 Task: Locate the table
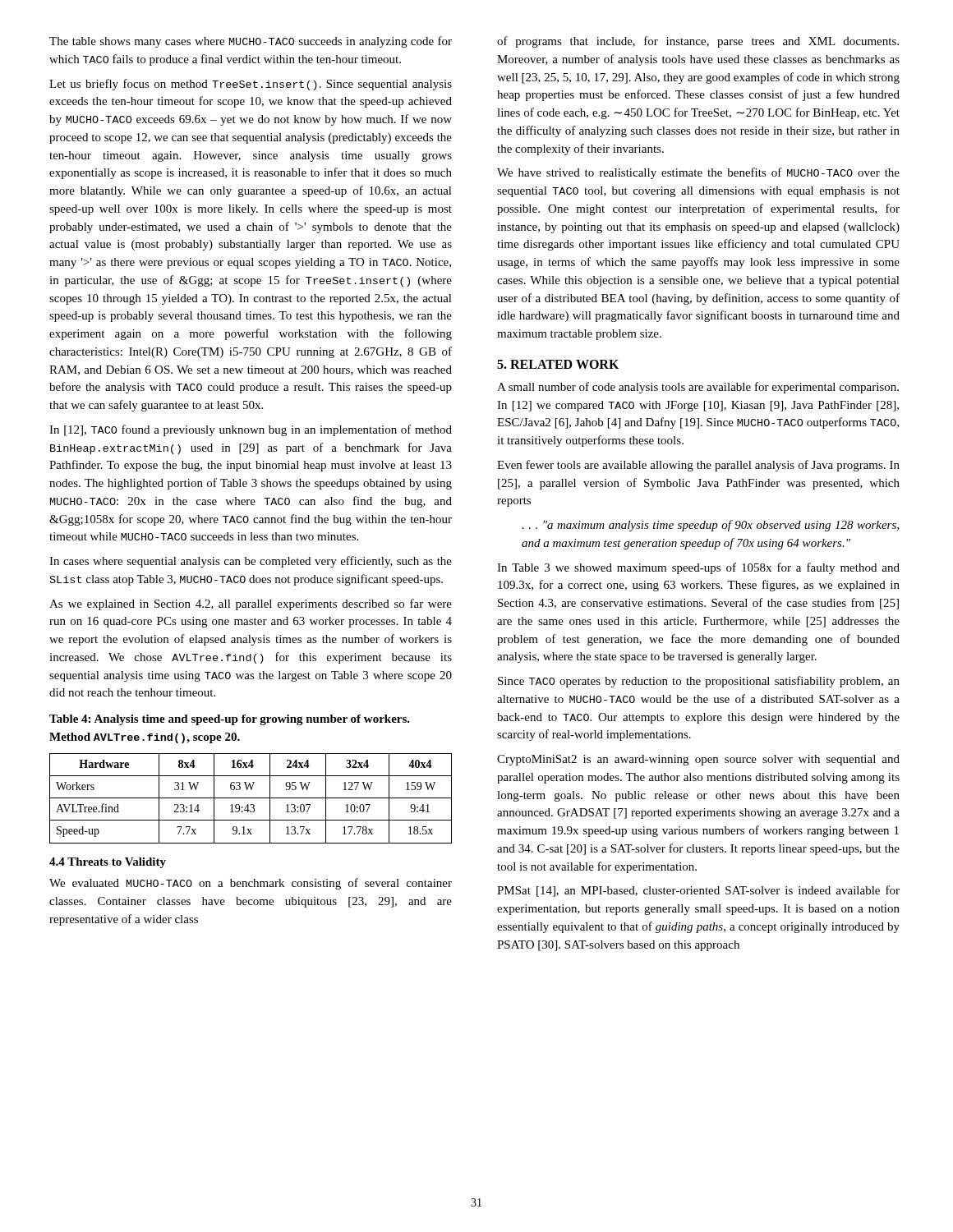(x=251, y=798)
